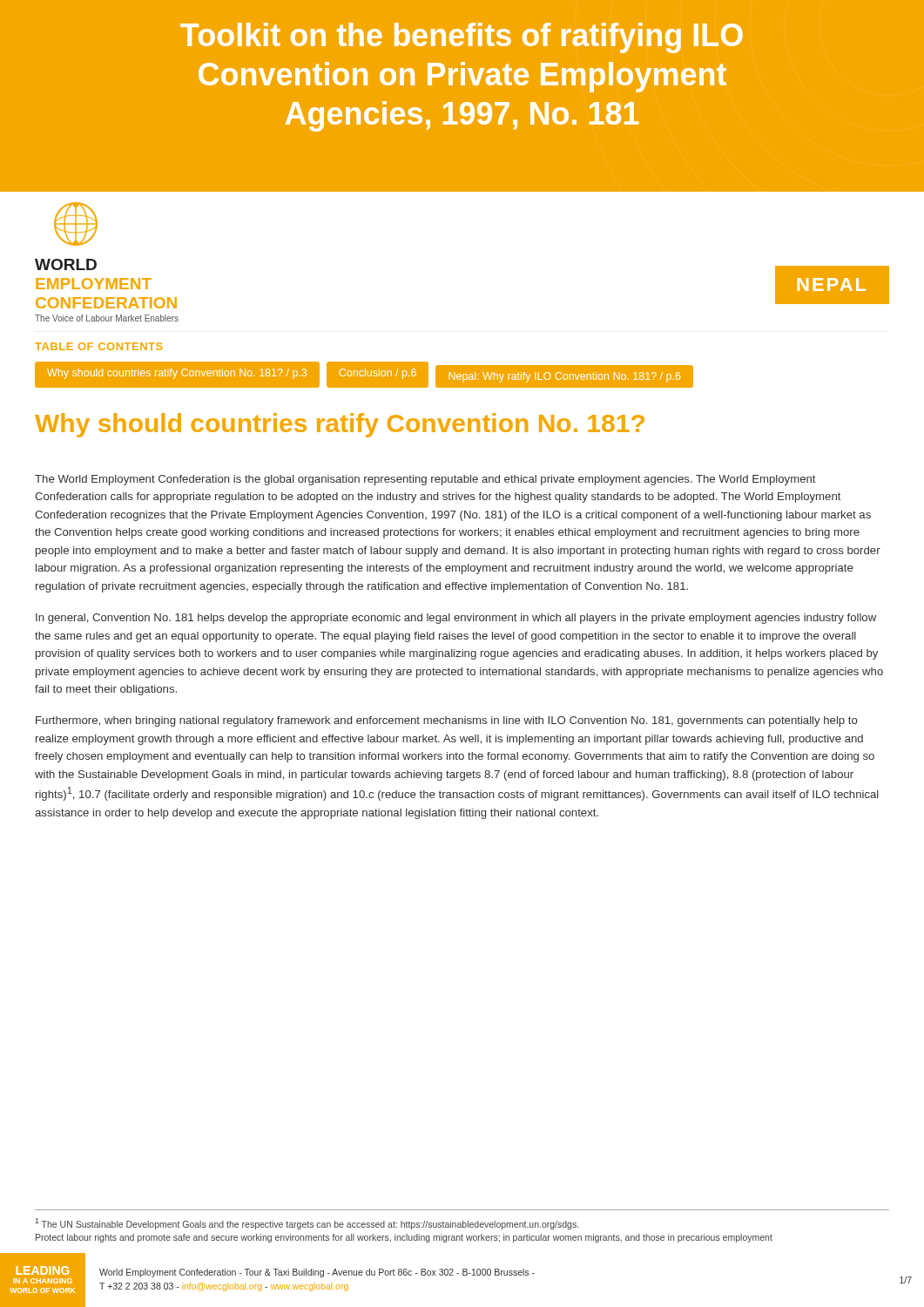Select the title that reads "Toolkit on the benefits of ratifying"
This screenshot has width=924, height=1307.
462,74
